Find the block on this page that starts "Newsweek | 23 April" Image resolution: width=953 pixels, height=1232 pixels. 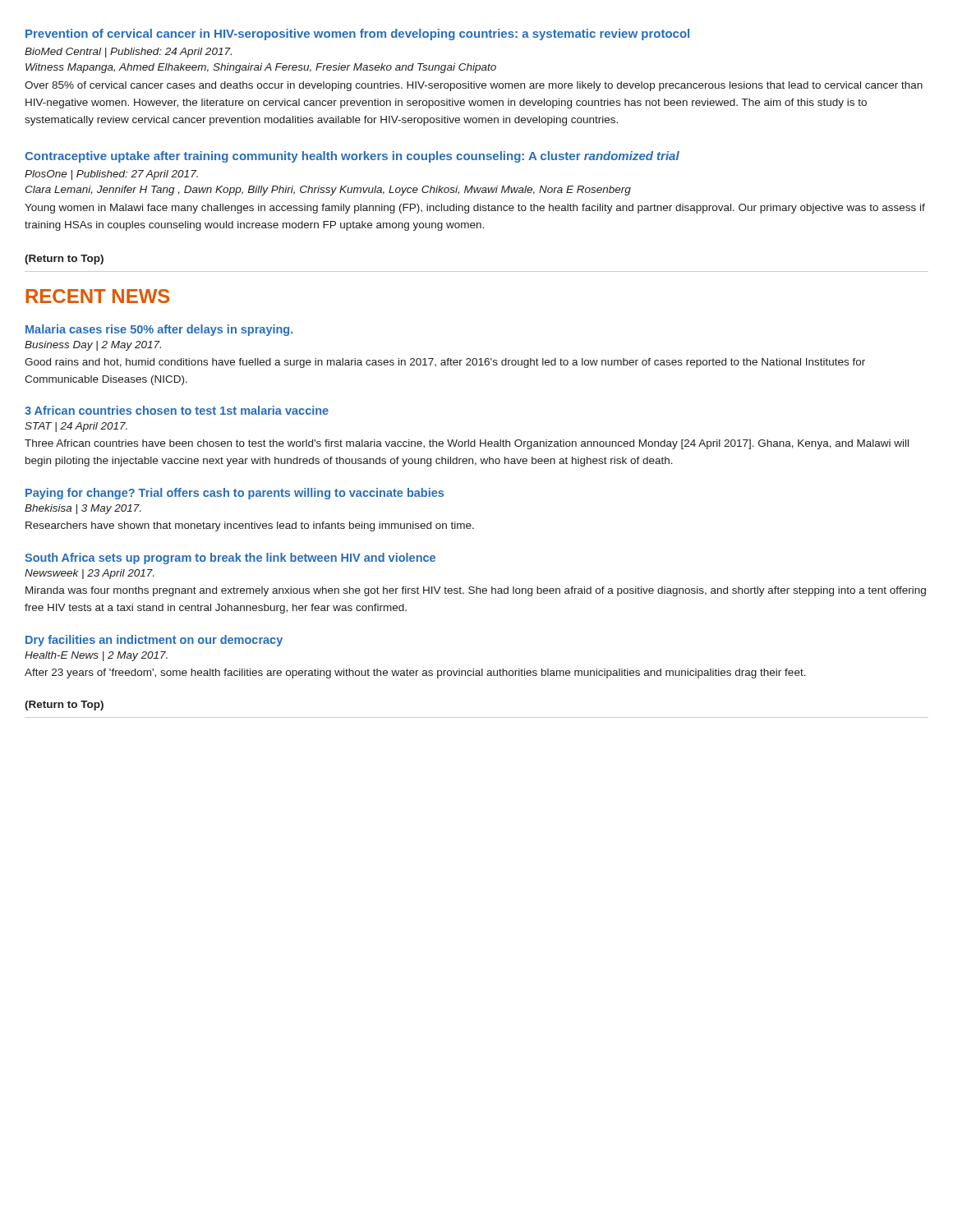click(x=90, y=573)
